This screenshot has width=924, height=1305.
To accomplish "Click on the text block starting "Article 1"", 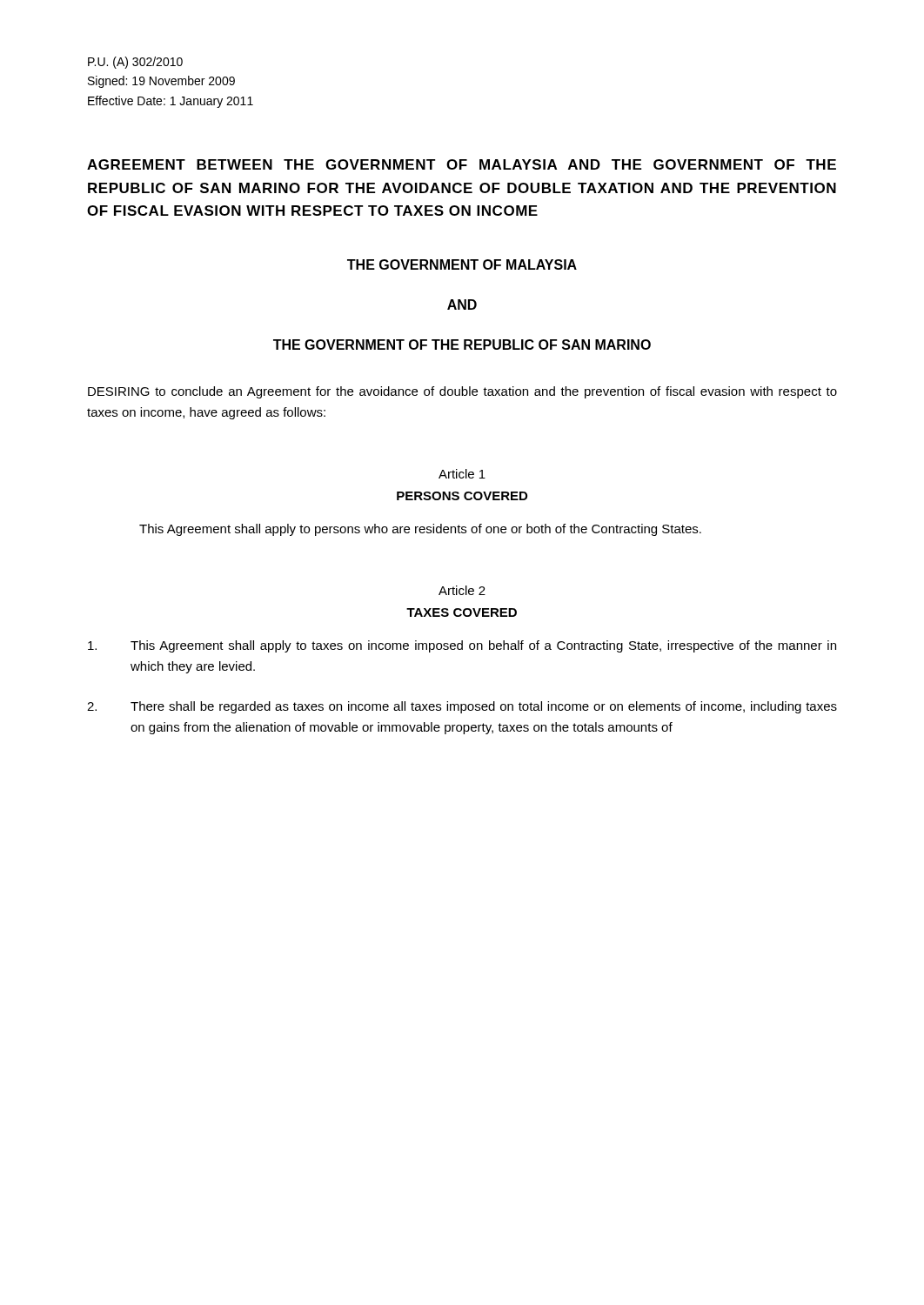I will click(462, 474).
